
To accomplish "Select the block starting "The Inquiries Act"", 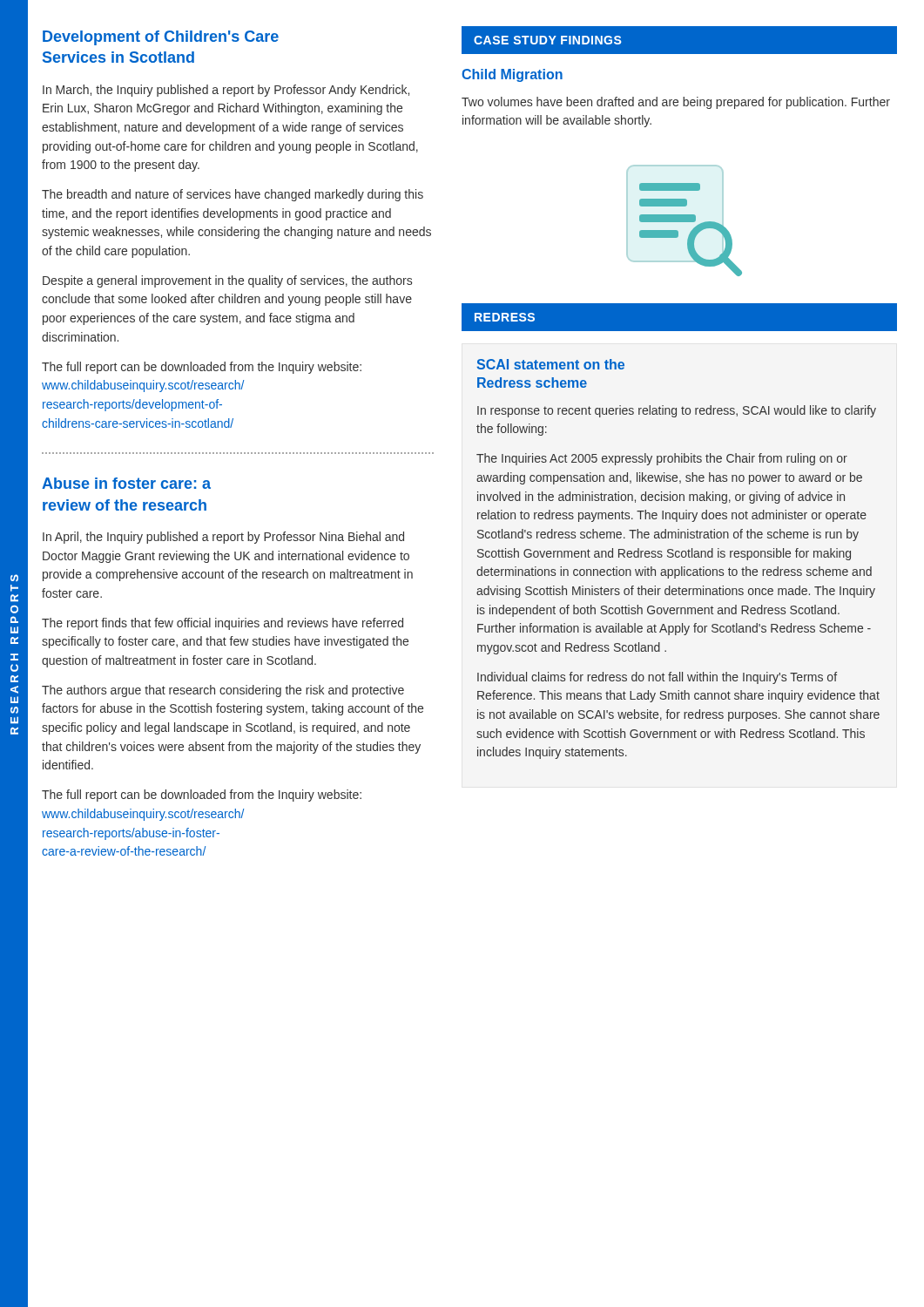I will [679, 554].
